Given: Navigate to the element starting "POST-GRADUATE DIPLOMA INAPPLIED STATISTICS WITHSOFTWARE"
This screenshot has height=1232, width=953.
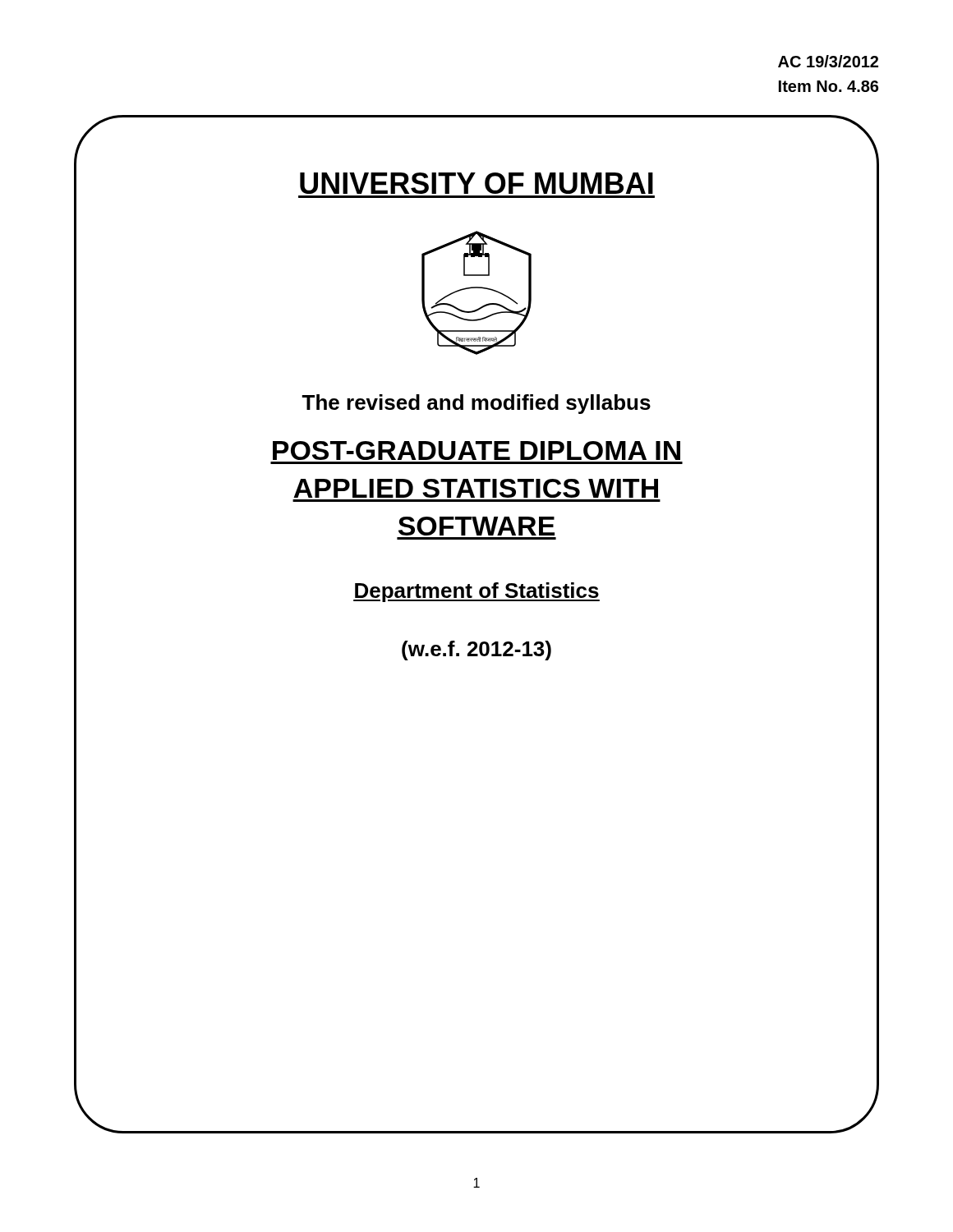Looking at the screenshot, I should tap(476, 488).
